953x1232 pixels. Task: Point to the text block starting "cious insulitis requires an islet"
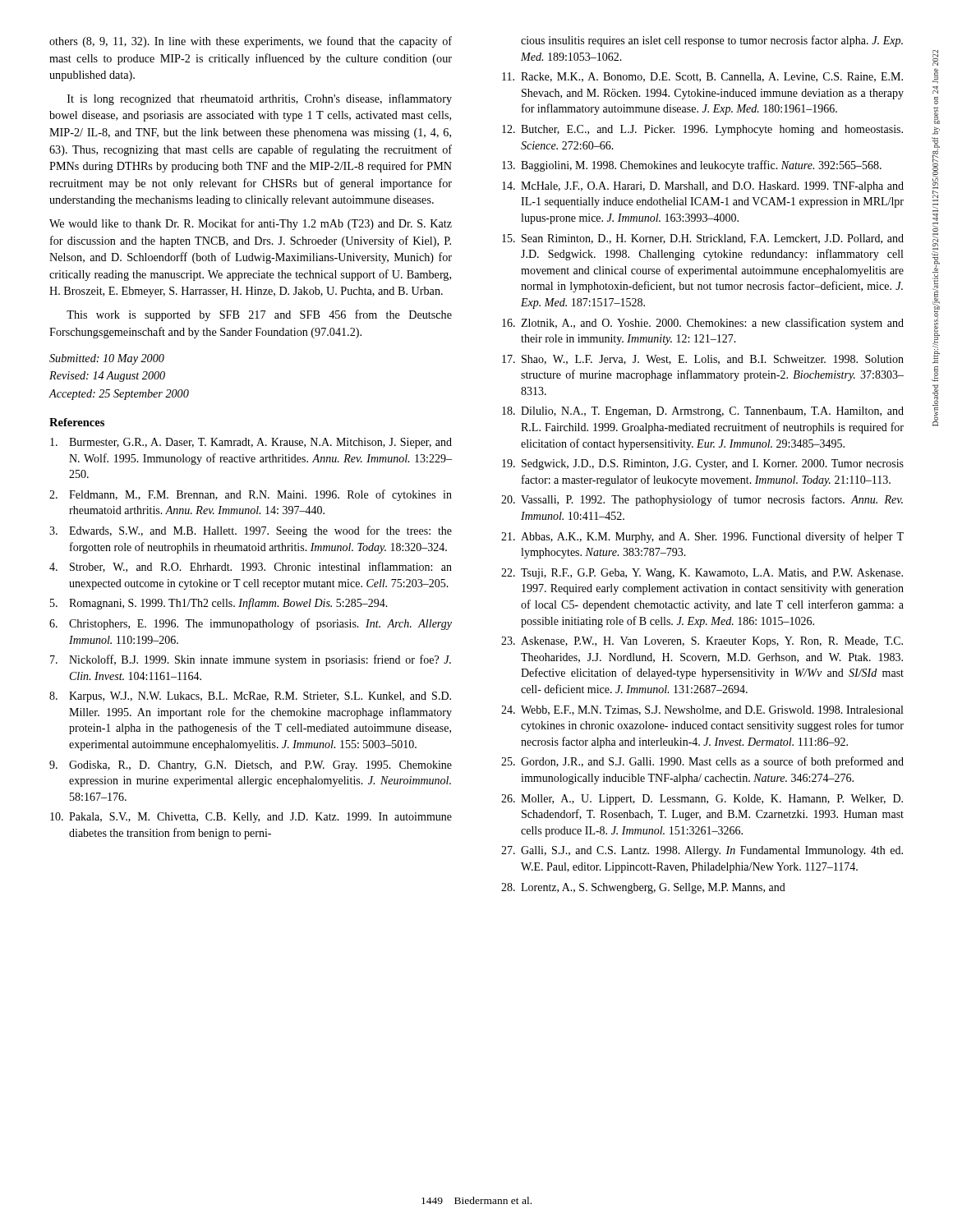click(x=702, y=49)
